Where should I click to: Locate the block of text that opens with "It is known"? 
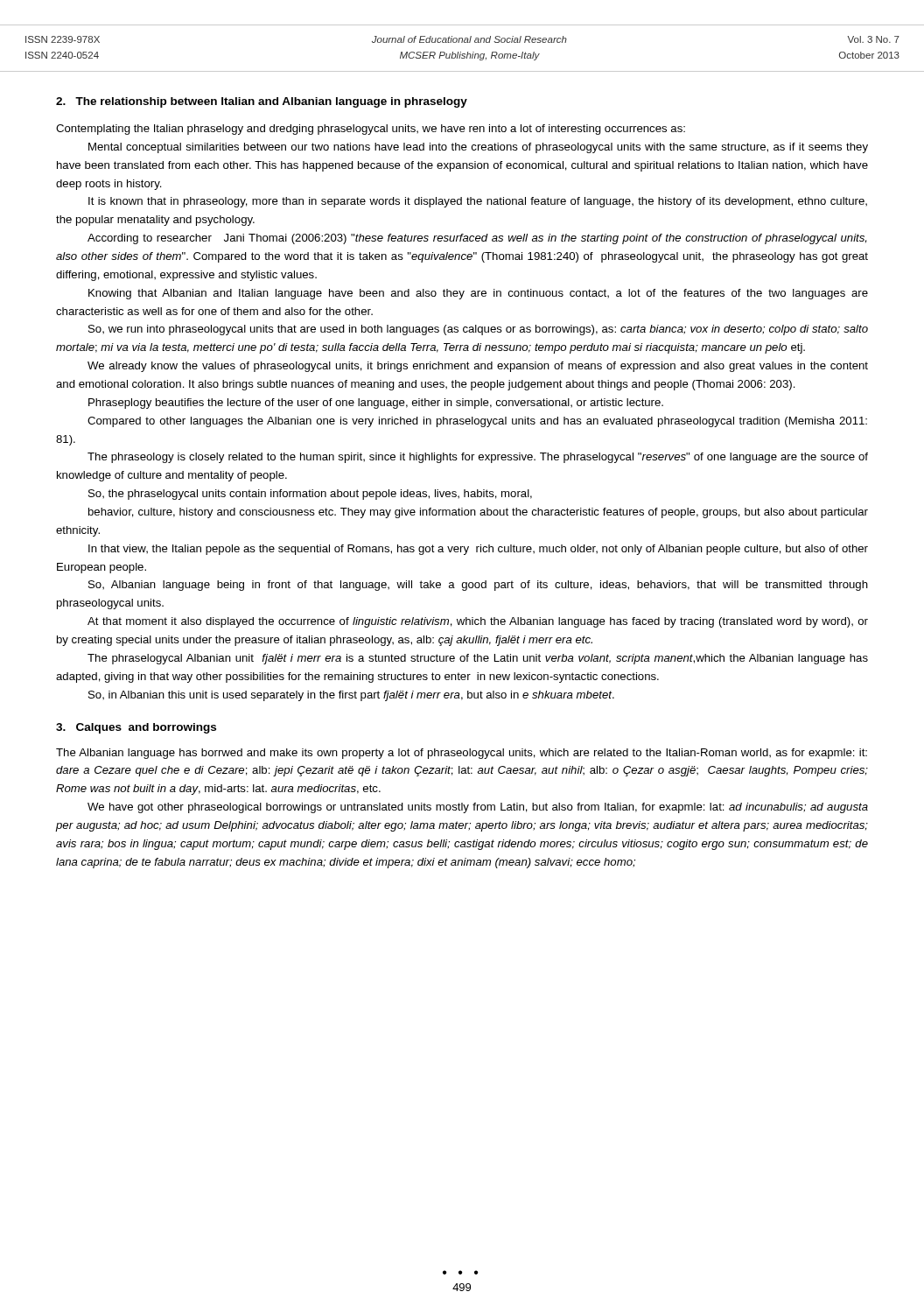pos(462,211)
